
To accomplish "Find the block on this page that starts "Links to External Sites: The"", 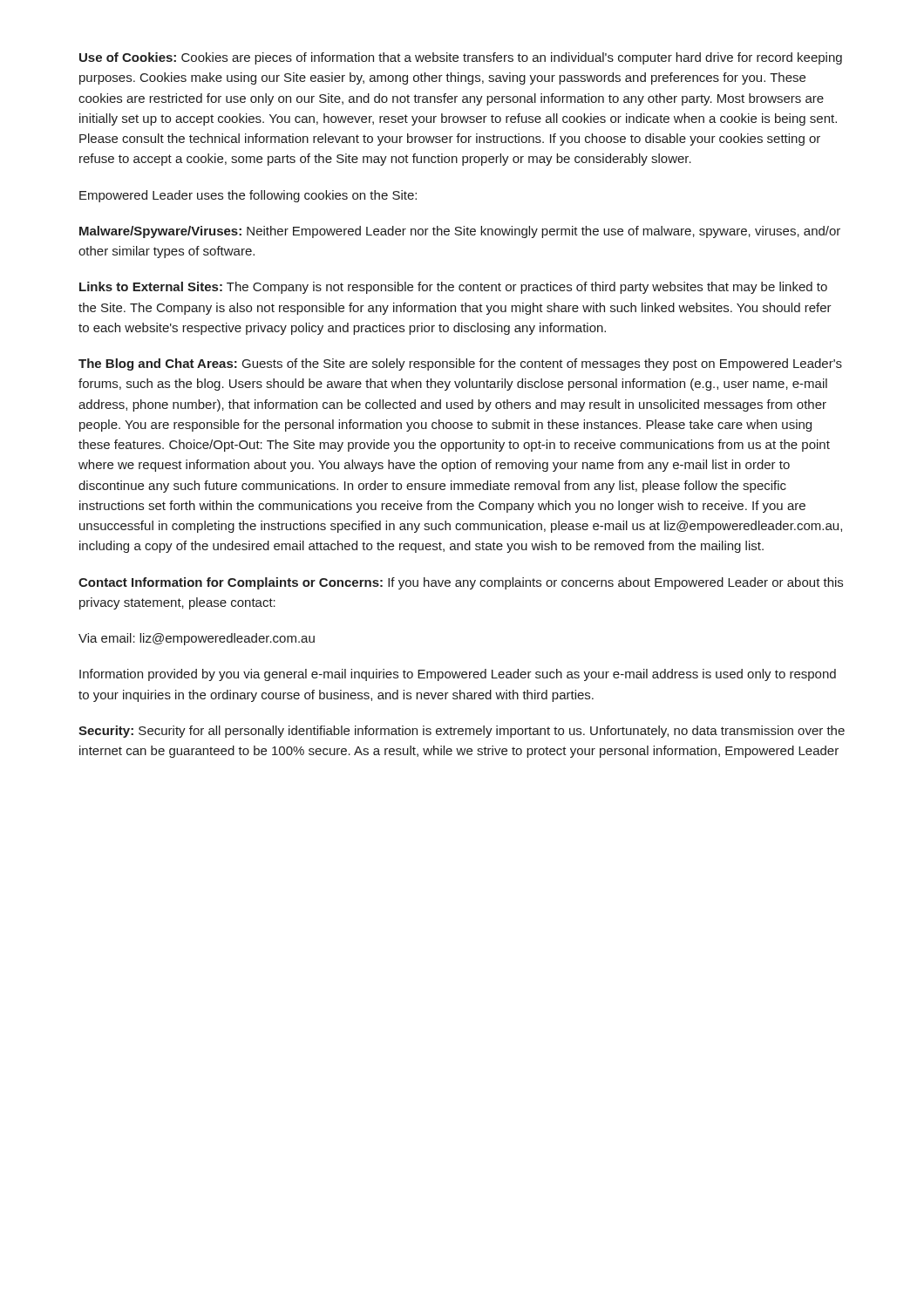I will point(455,307).
